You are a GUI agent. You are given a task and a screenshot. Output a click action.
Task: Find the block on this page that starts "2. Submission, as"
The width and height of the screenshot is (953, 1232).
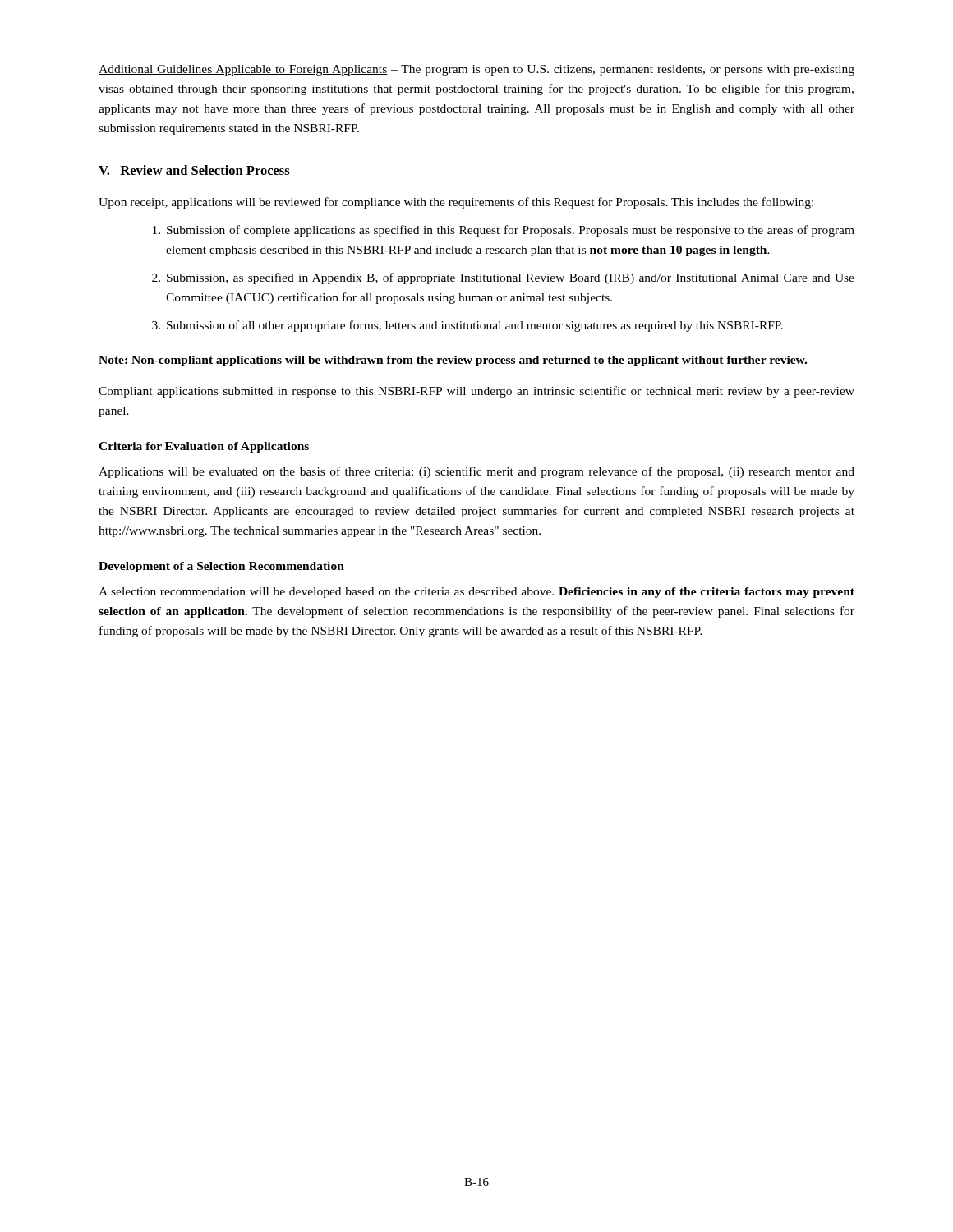click(x=496, y=288)
